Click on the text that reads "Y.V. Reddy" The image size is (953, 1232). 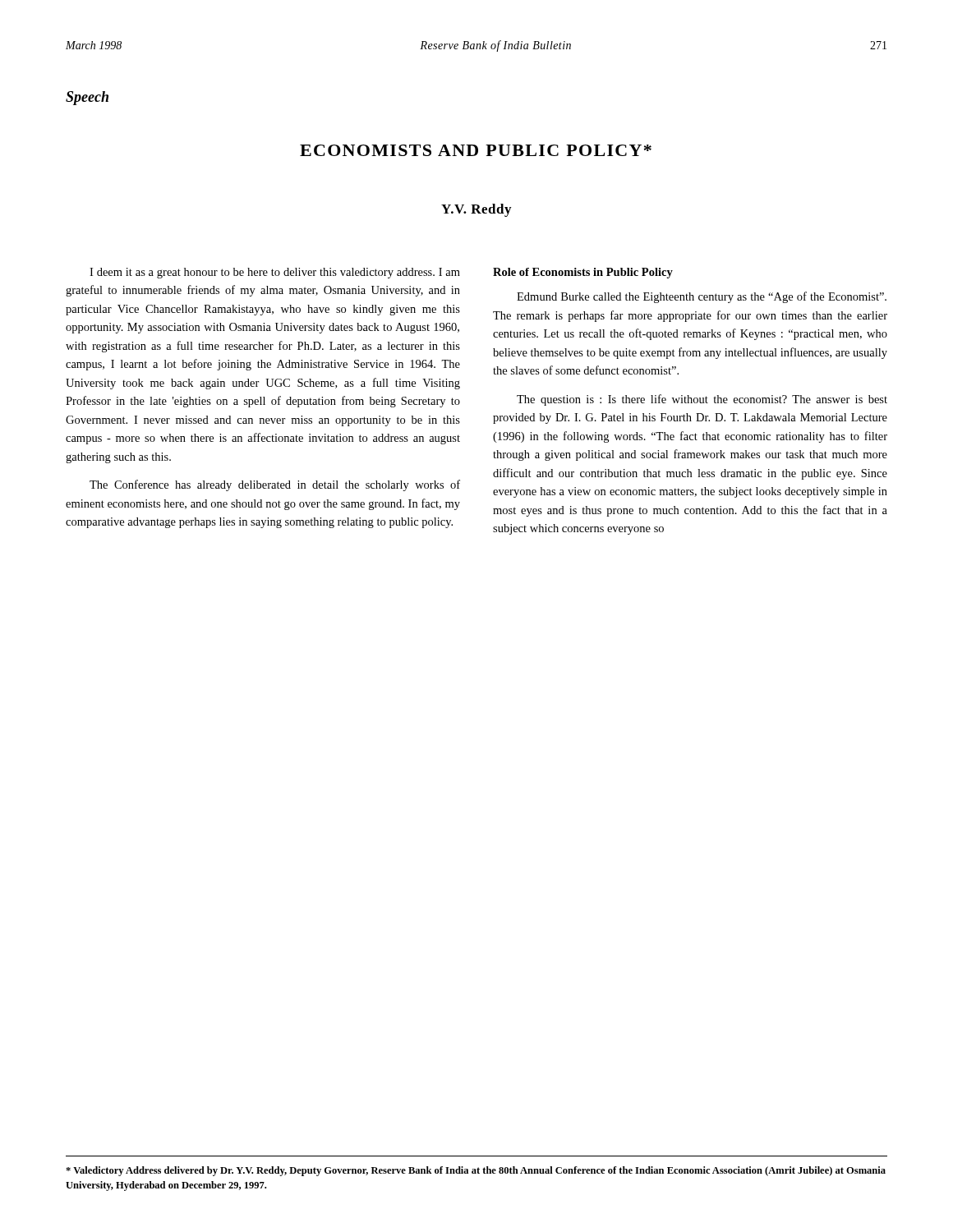[x=476, y=209]
